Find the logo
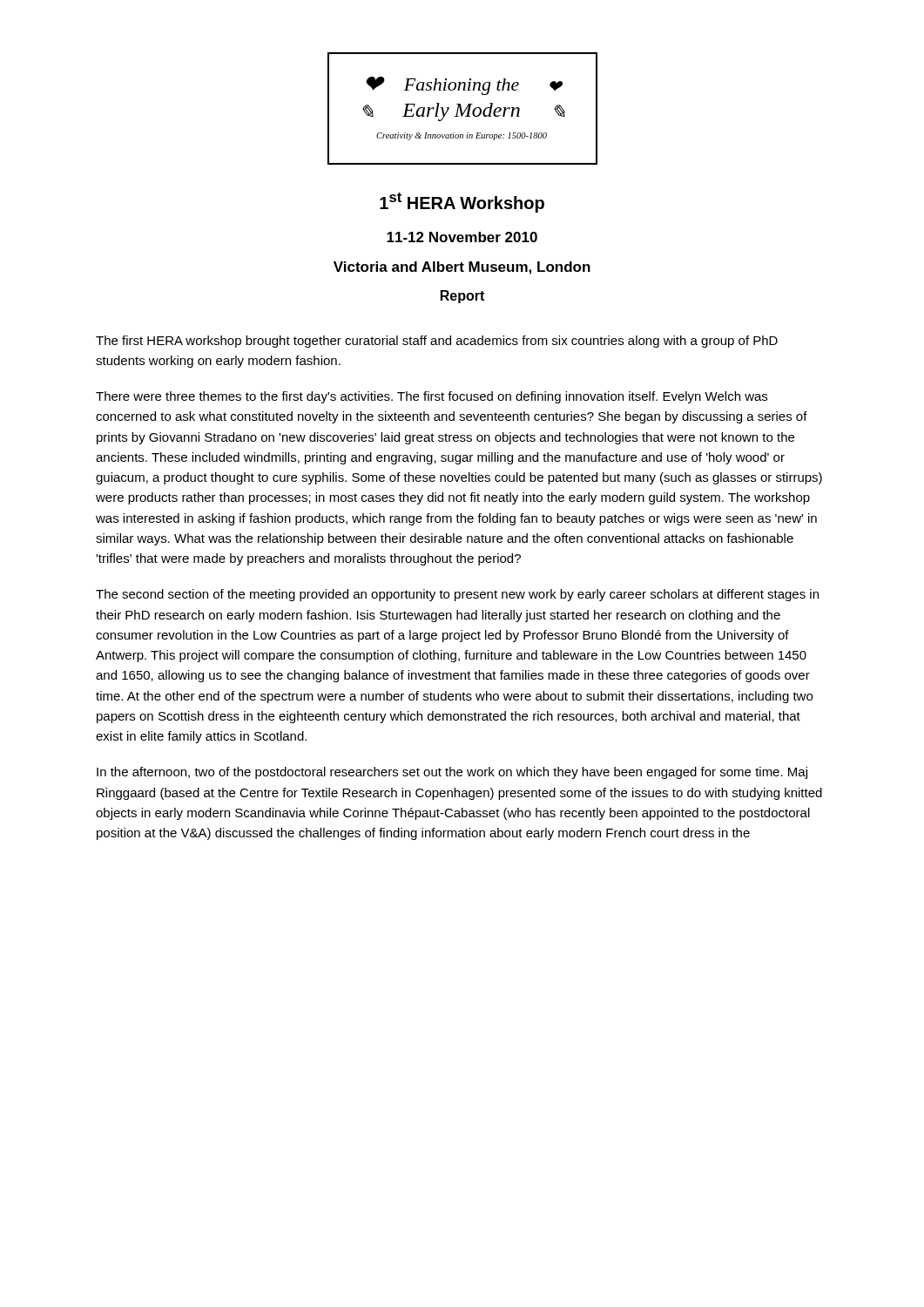 pos(462,108)
